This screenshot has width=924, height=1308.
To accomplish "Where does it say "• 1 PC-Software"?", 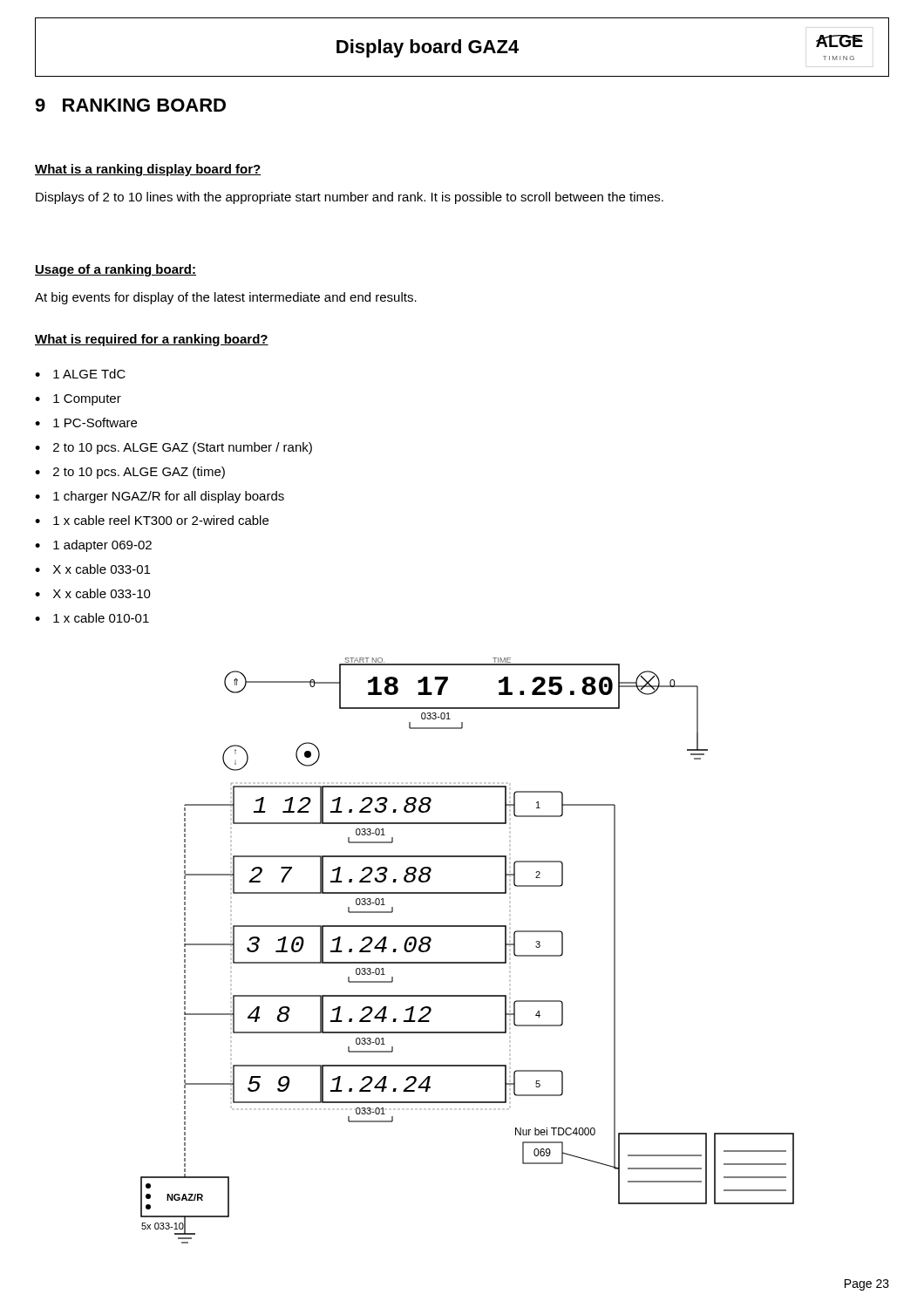I will click(x=86, y=424).
